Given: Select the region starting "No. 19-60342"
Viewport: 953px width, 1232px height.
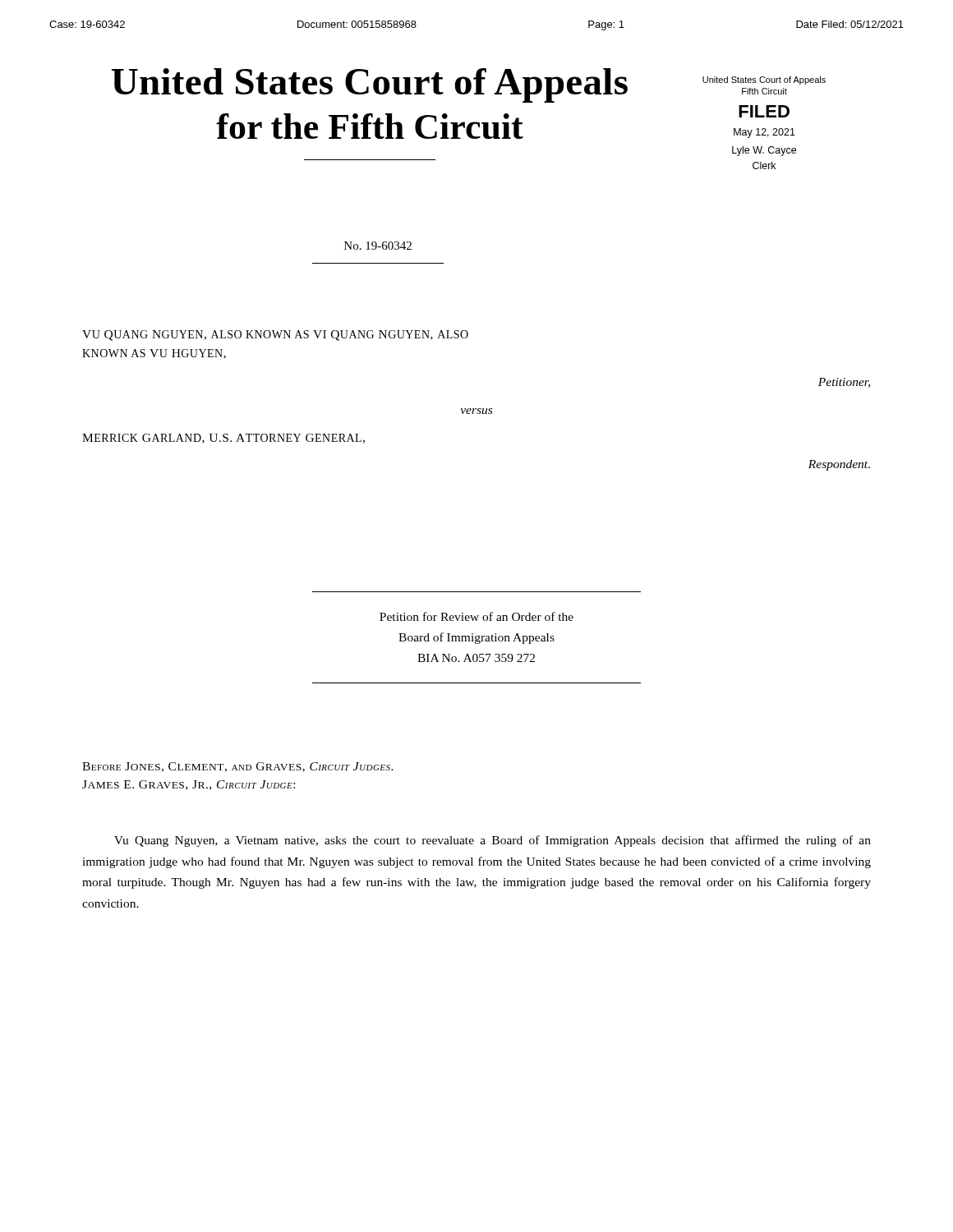Looking at the screenshot, I should point(378,251).
